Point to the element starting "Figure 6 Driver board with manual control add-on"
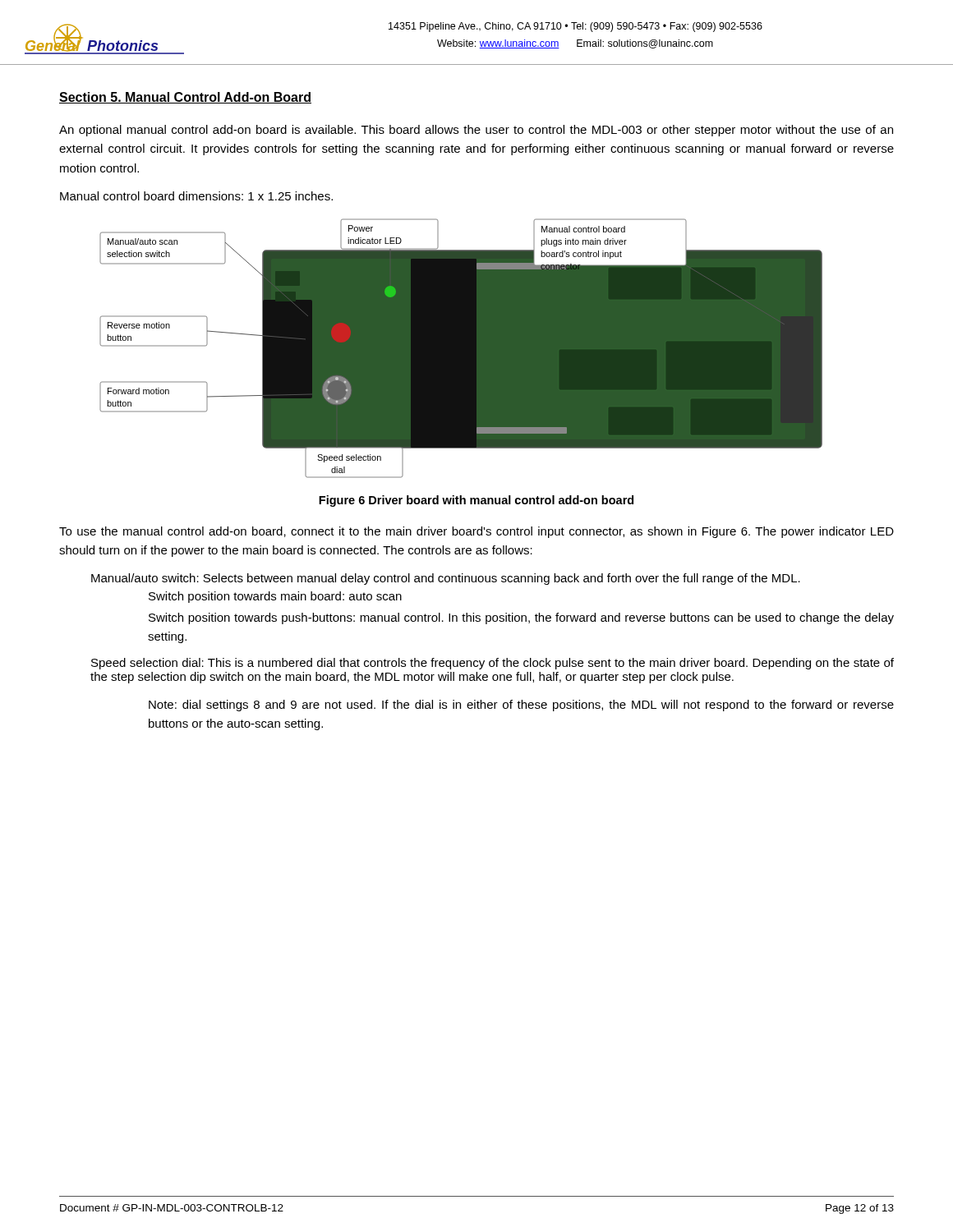This screenshot has width=953, height=1232. [x=476, y=500]
